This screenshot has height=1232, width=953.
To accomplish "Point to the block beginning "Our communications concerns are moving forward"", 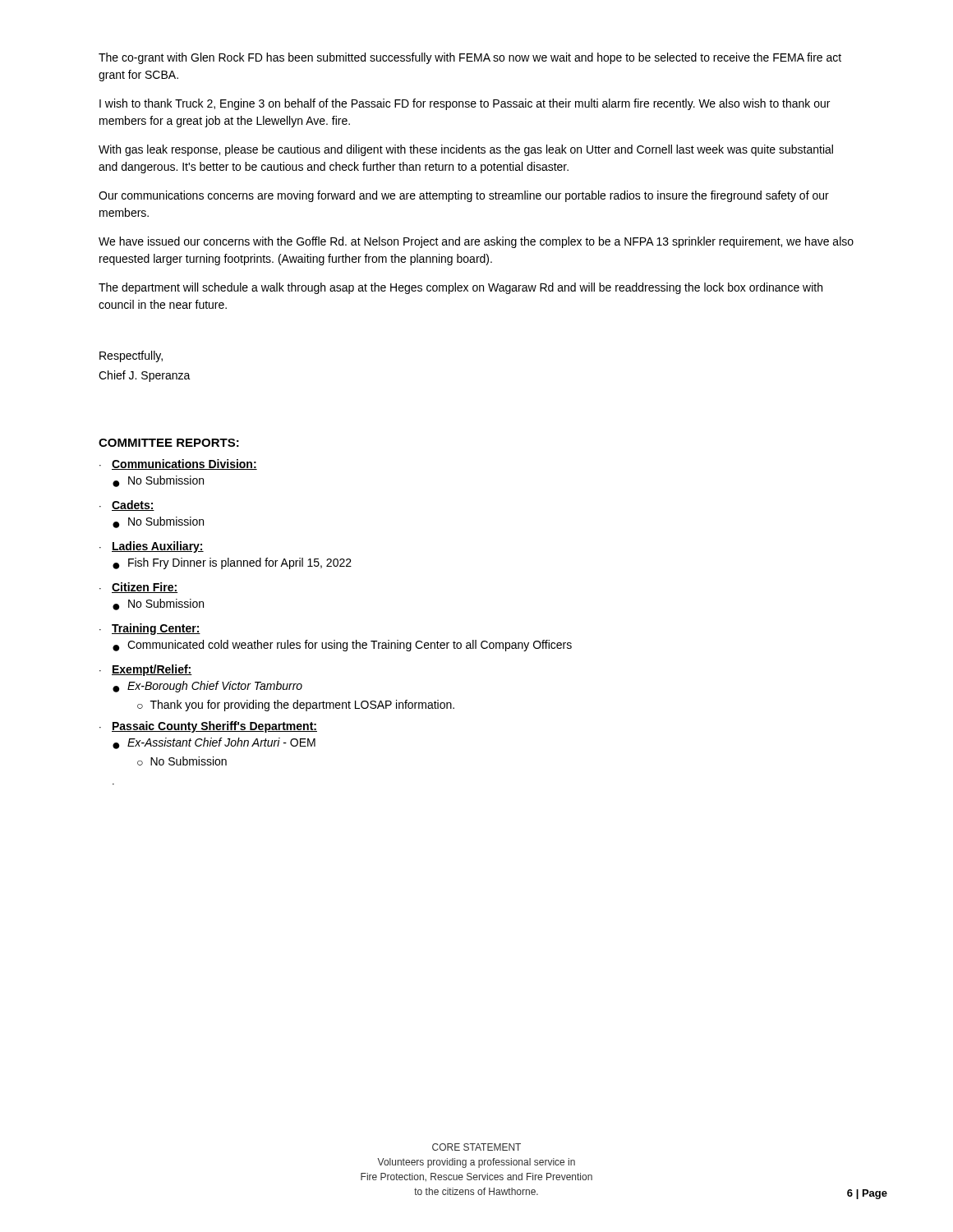I will point(464,204).
